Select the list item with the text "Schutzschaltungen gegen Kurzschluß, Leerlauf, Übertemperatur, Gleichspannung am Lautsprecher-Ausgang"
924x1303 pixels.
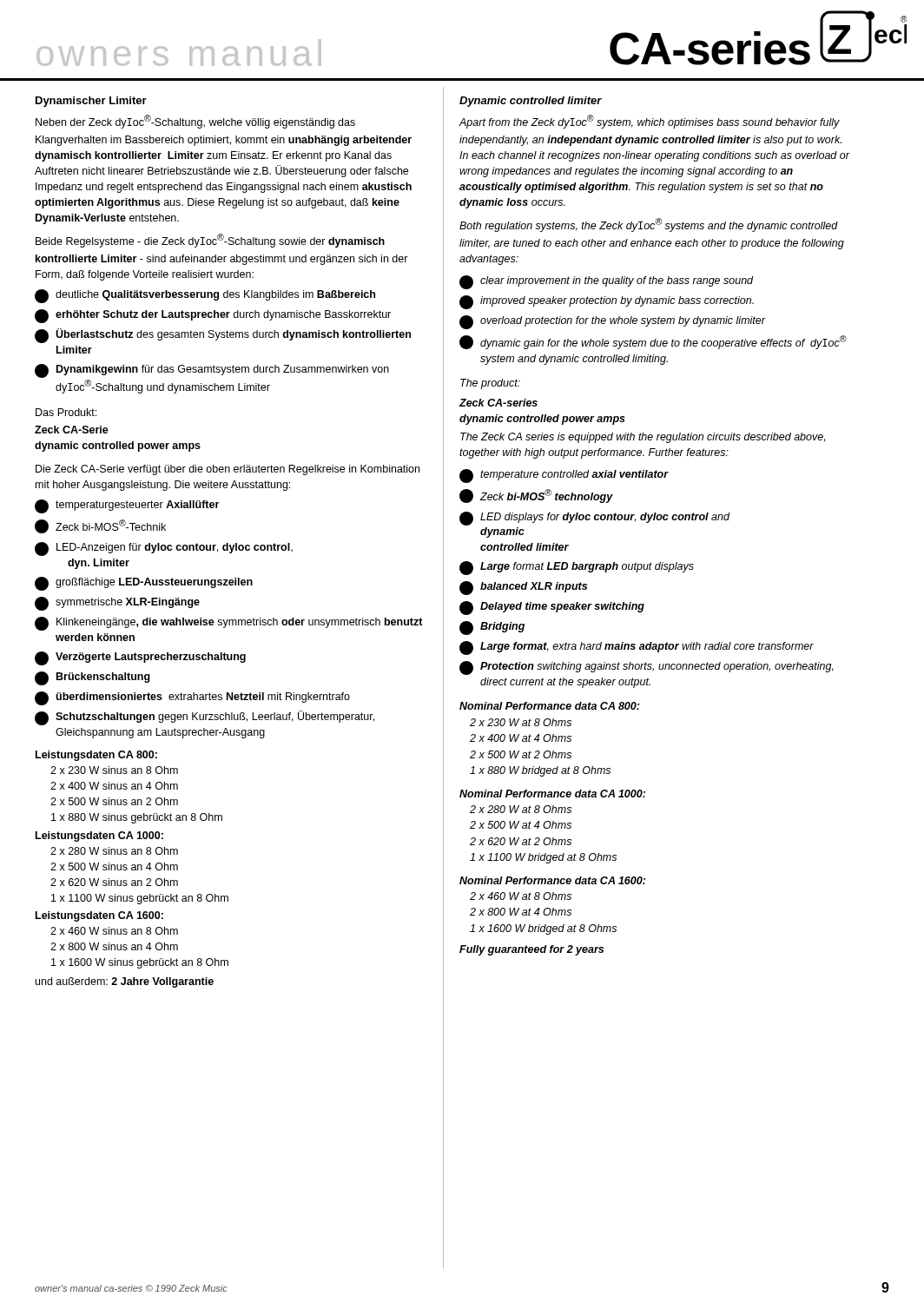(x=231, y=725)
